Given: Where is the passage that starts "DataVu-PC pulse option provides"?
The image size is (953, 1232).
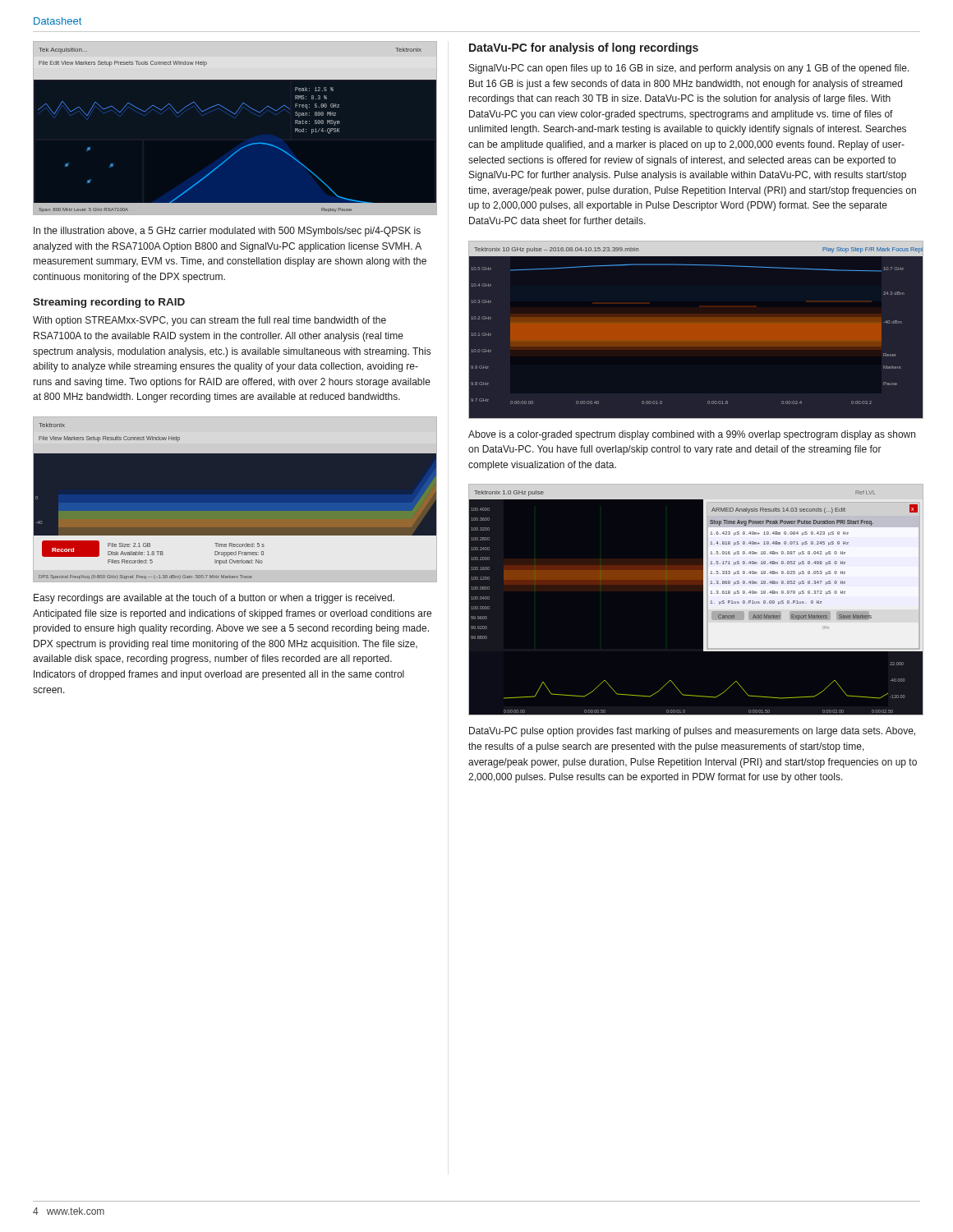Looking at the screenshot, I should (693, 754).
